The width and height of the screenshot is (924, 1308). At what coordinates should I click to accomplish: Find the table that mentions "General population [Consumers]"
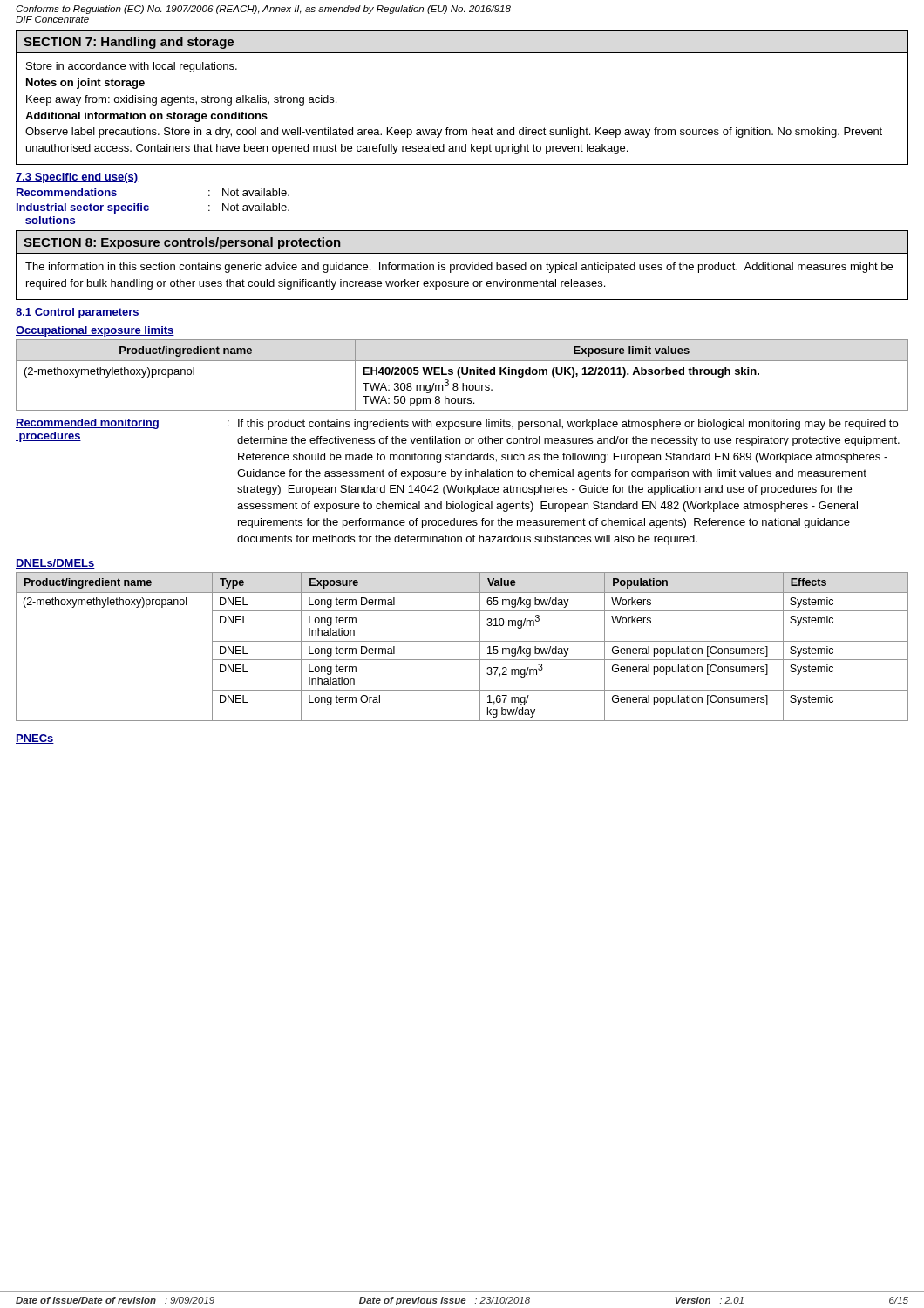(x=462, y=646)
